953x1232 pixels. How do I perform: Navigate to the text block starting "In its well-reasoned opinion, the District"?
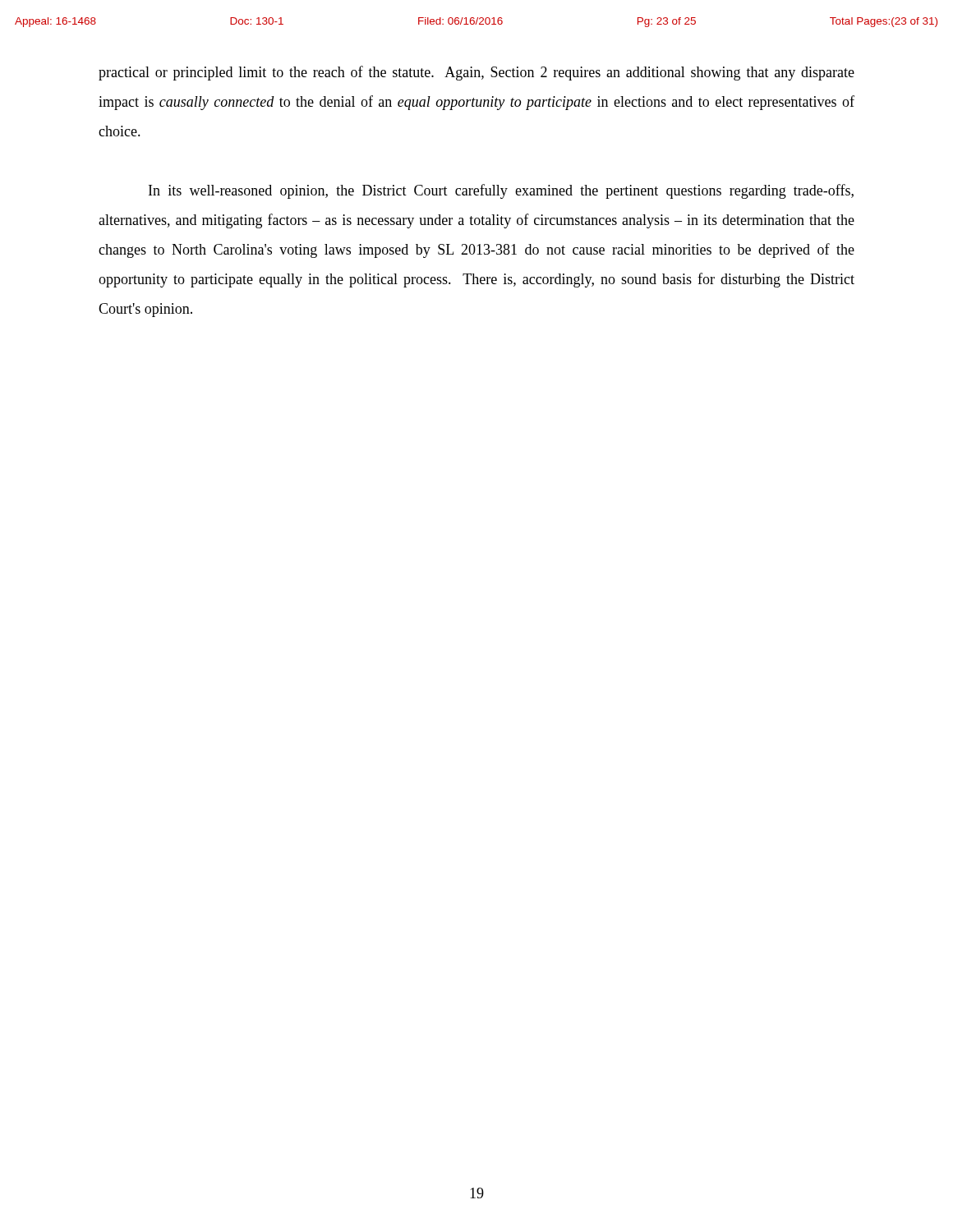(476, 250)
